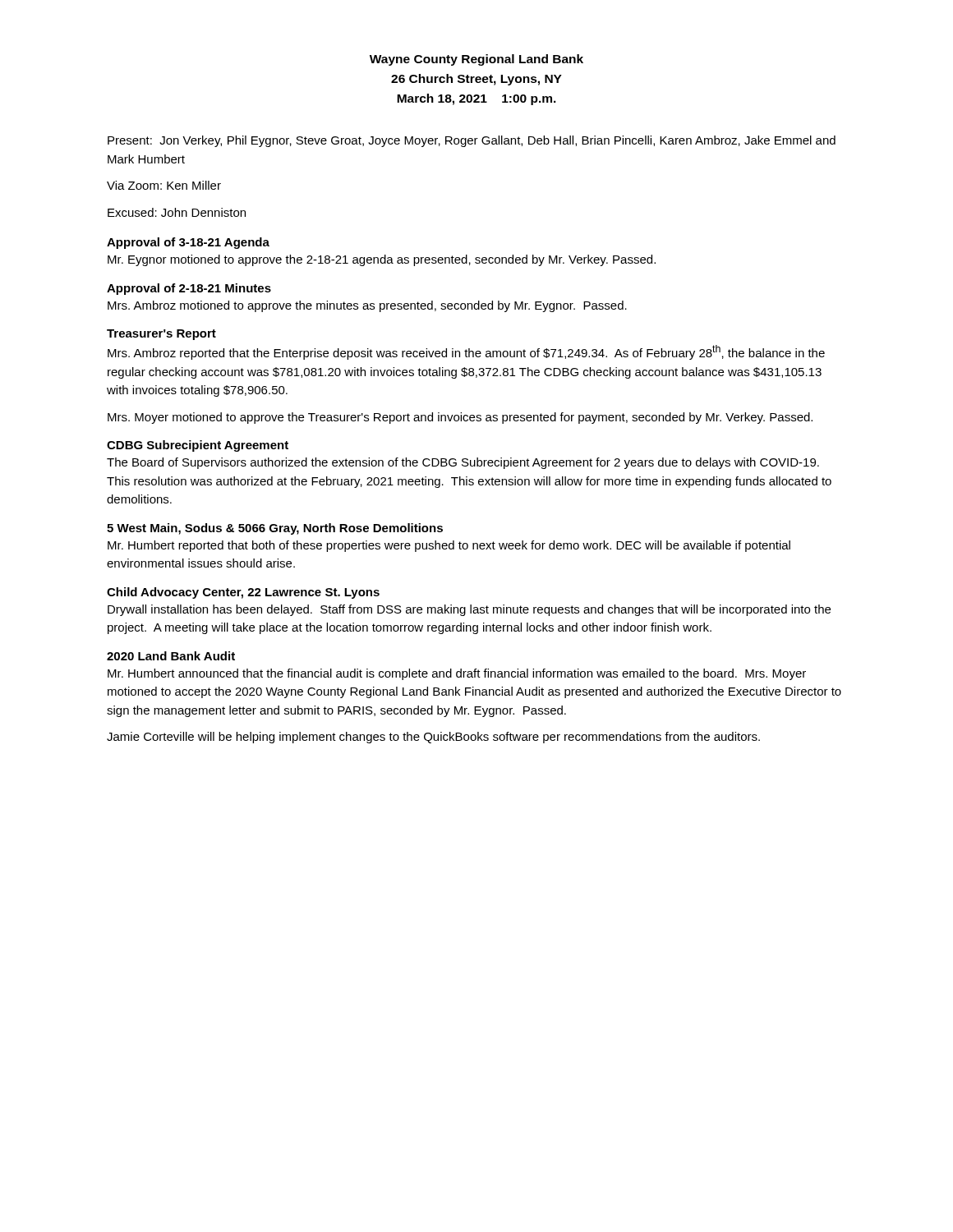Navigate to the text block starting "CDBG Subrecipient Agreement"
This screenshot has width=953, height=1232.
(x=198, y=445)
